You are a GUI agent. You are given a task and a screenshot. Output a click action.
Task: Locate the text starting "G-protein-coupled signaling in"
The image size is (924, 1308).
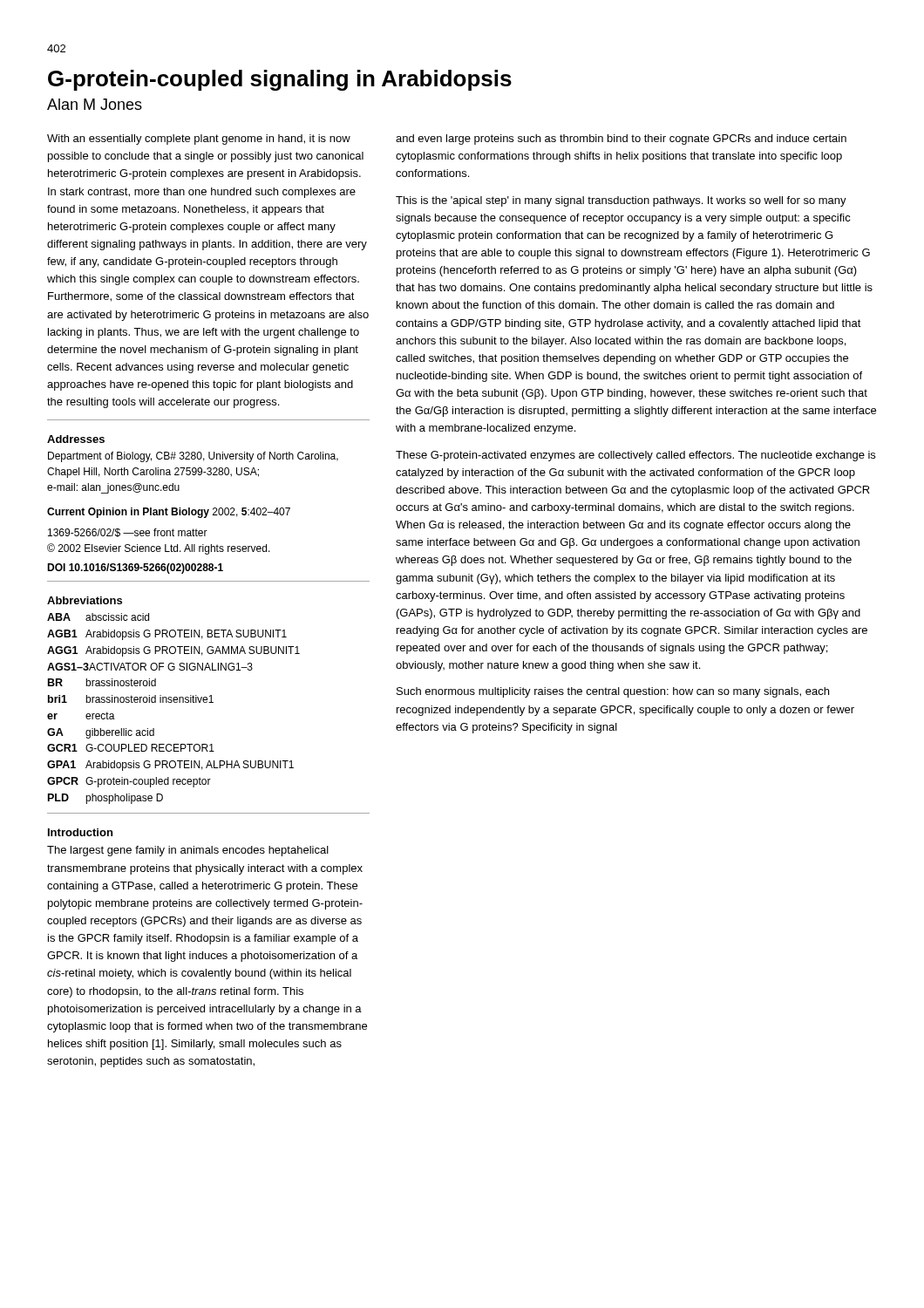462,90
